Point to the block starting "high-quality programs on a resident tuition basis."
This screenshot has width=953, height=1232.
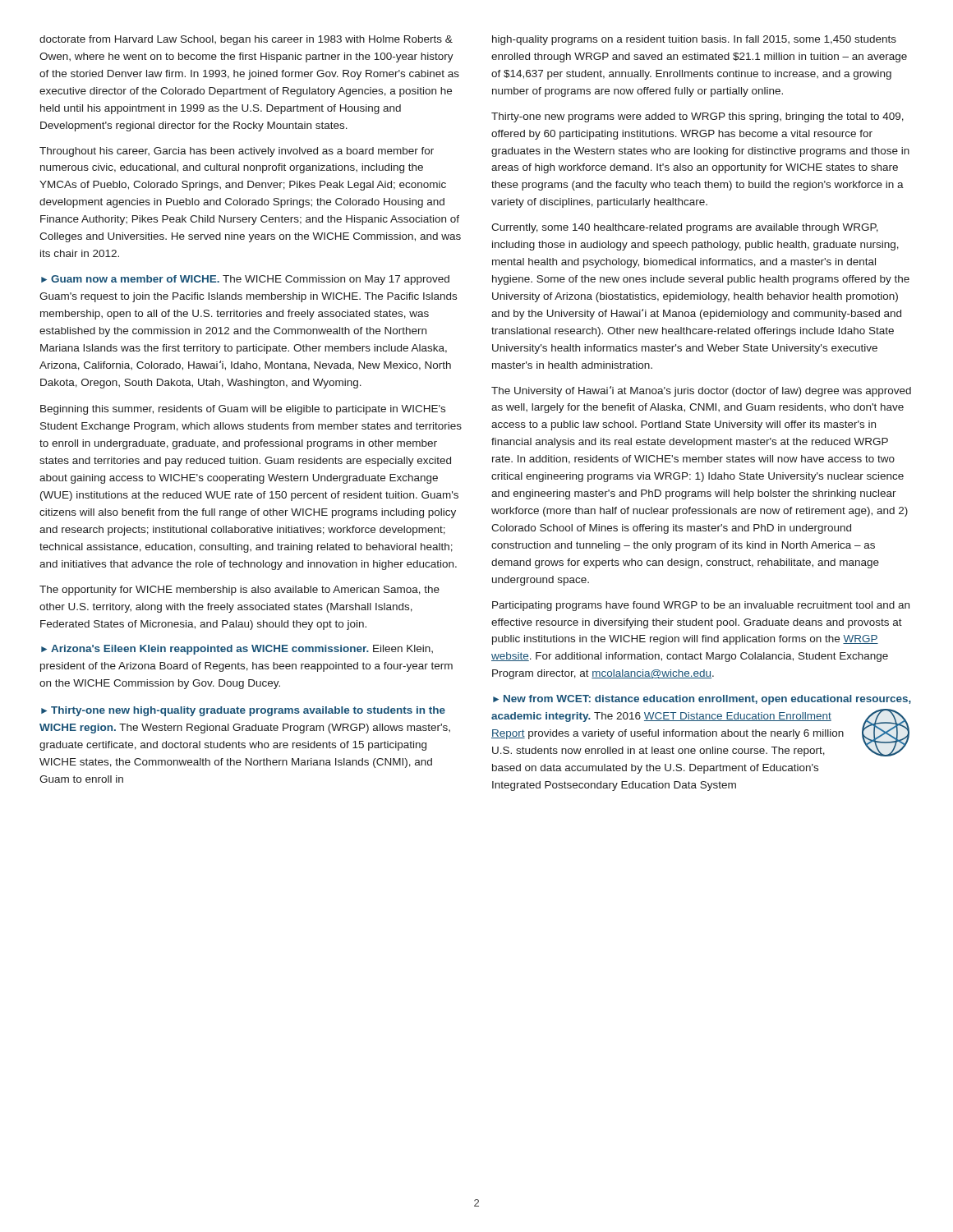click(702, 66)
